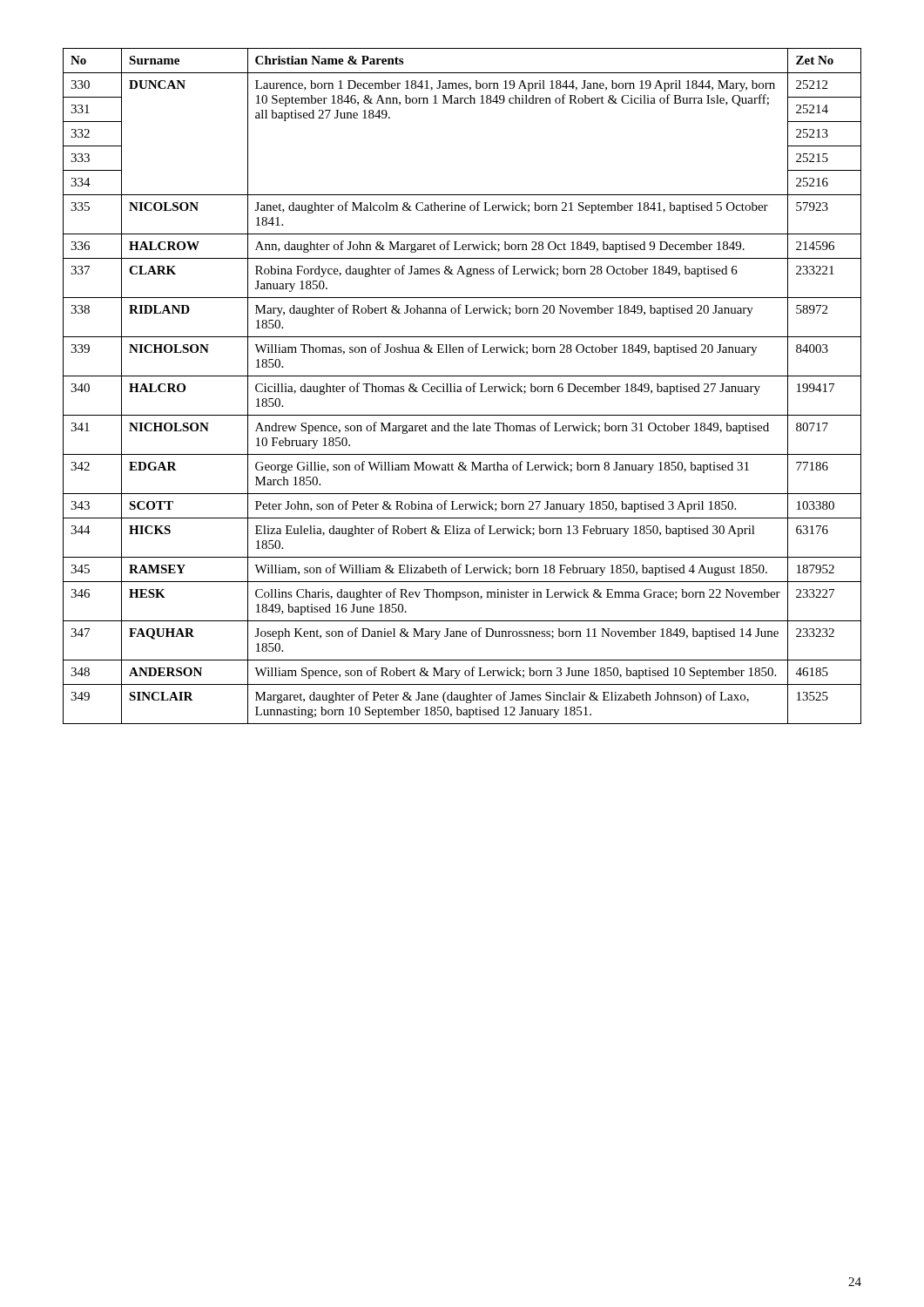The image size is (924, 1307).
Task: Select the table that reads "Robina Fordyce, daughter of"
Action: [462, 386]
